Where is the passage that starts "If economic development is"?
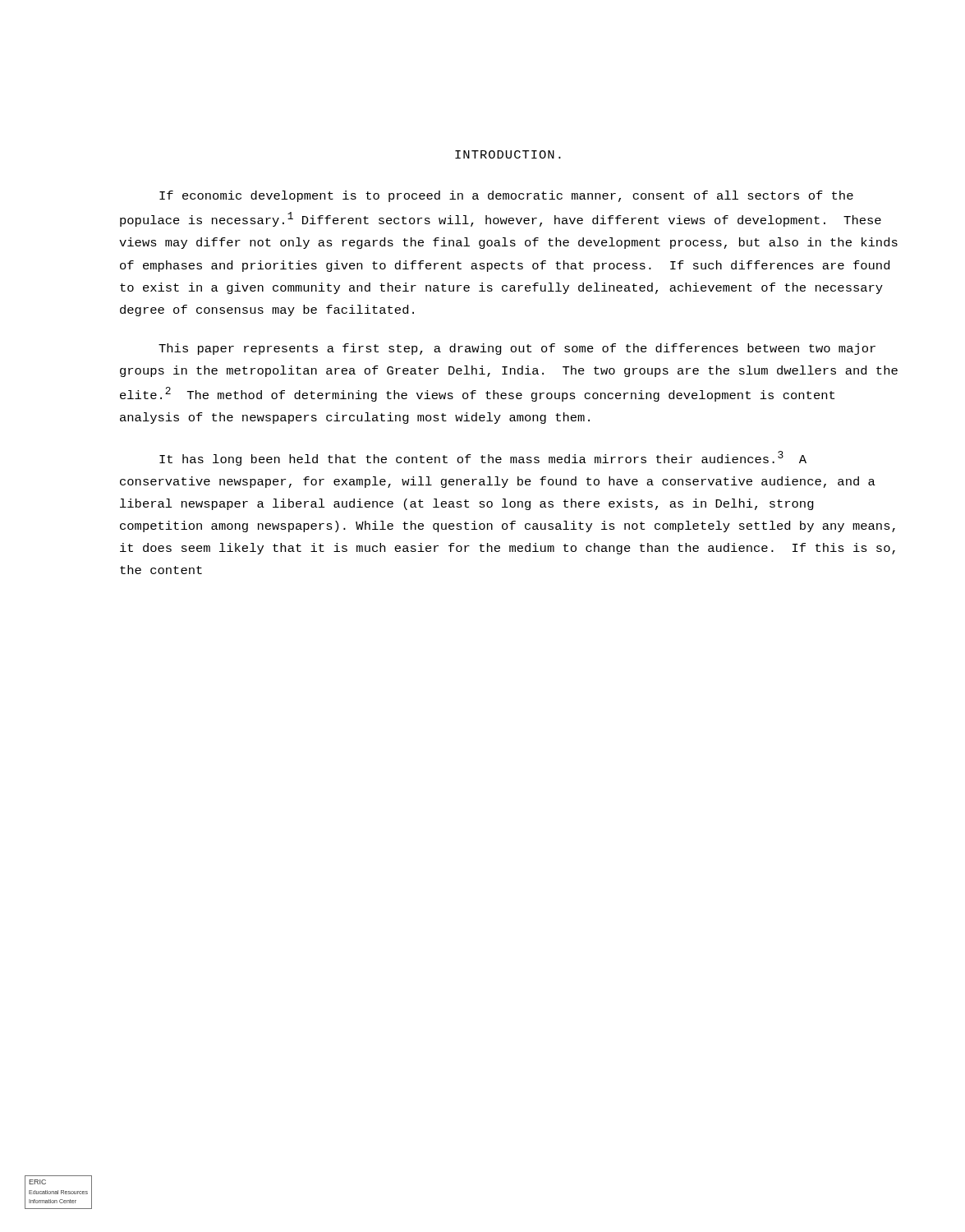 [509, 384]
